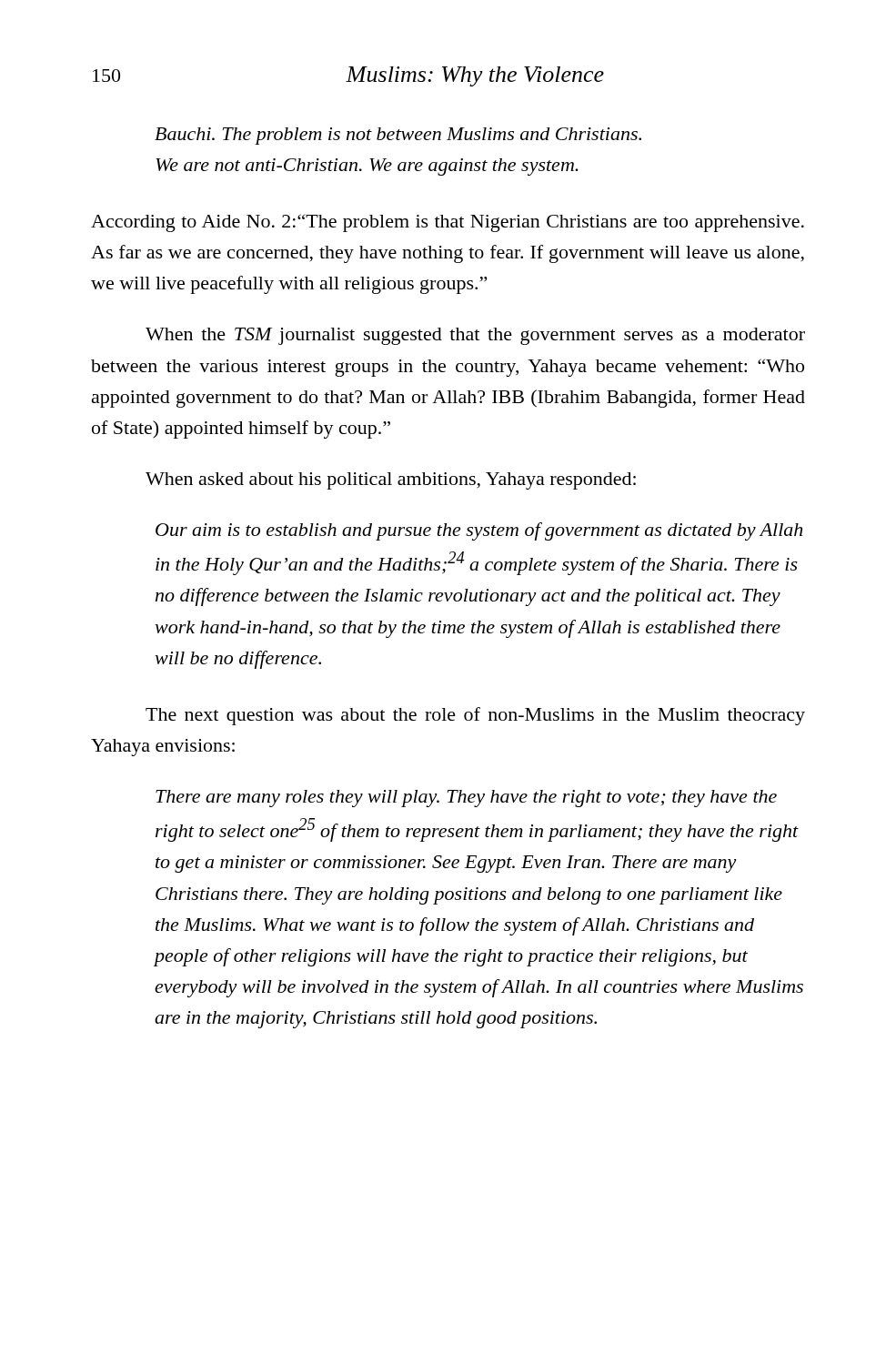Navigate to the region starting "According to Aide No. 2:“The problem is that"
Screen dimensions: 1365x896
coord(448,252)
